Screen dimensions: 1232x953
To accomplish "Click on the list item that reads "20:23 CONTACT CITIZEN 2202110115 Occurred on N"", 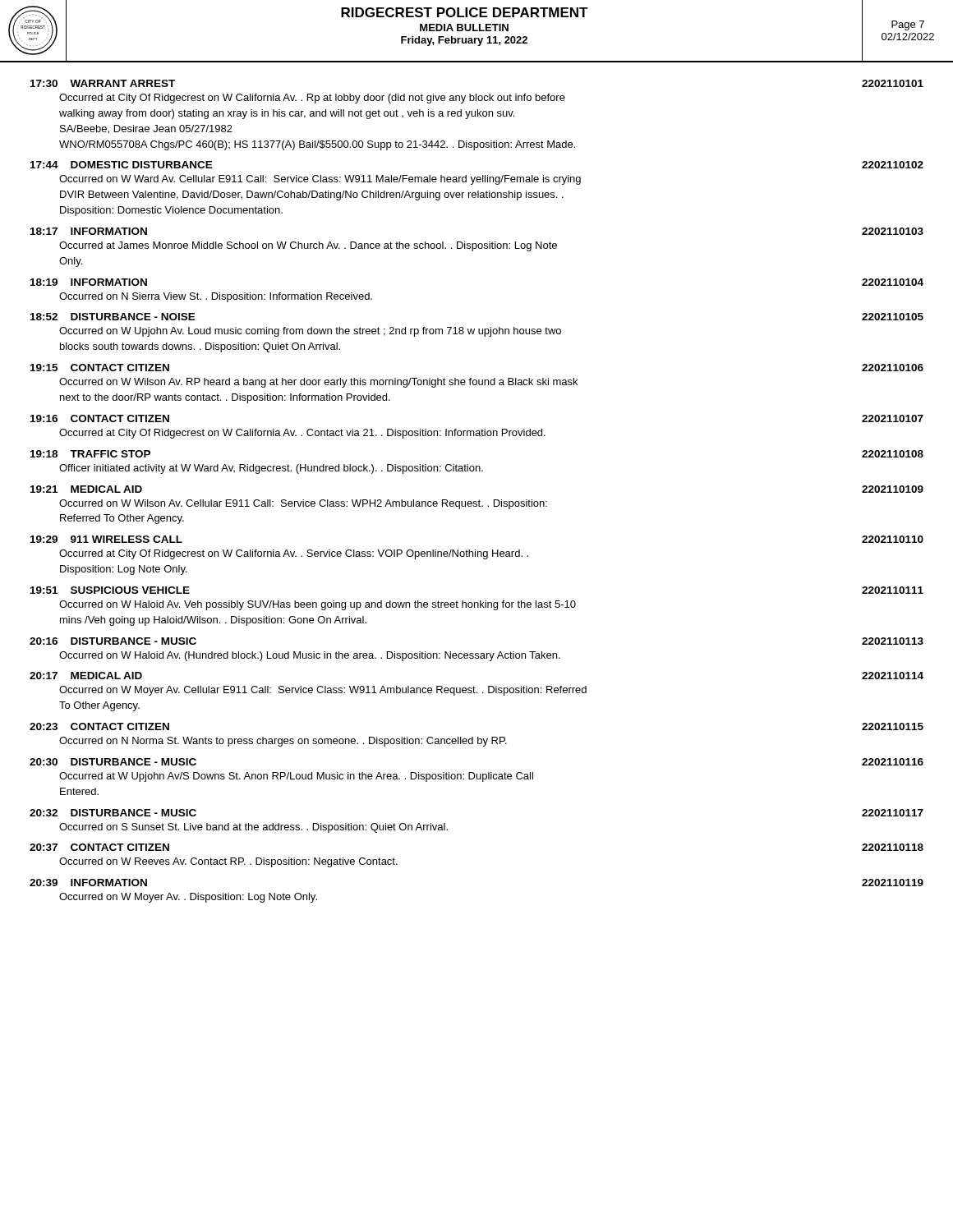I will pyautogui.click(x=476, y=735).
